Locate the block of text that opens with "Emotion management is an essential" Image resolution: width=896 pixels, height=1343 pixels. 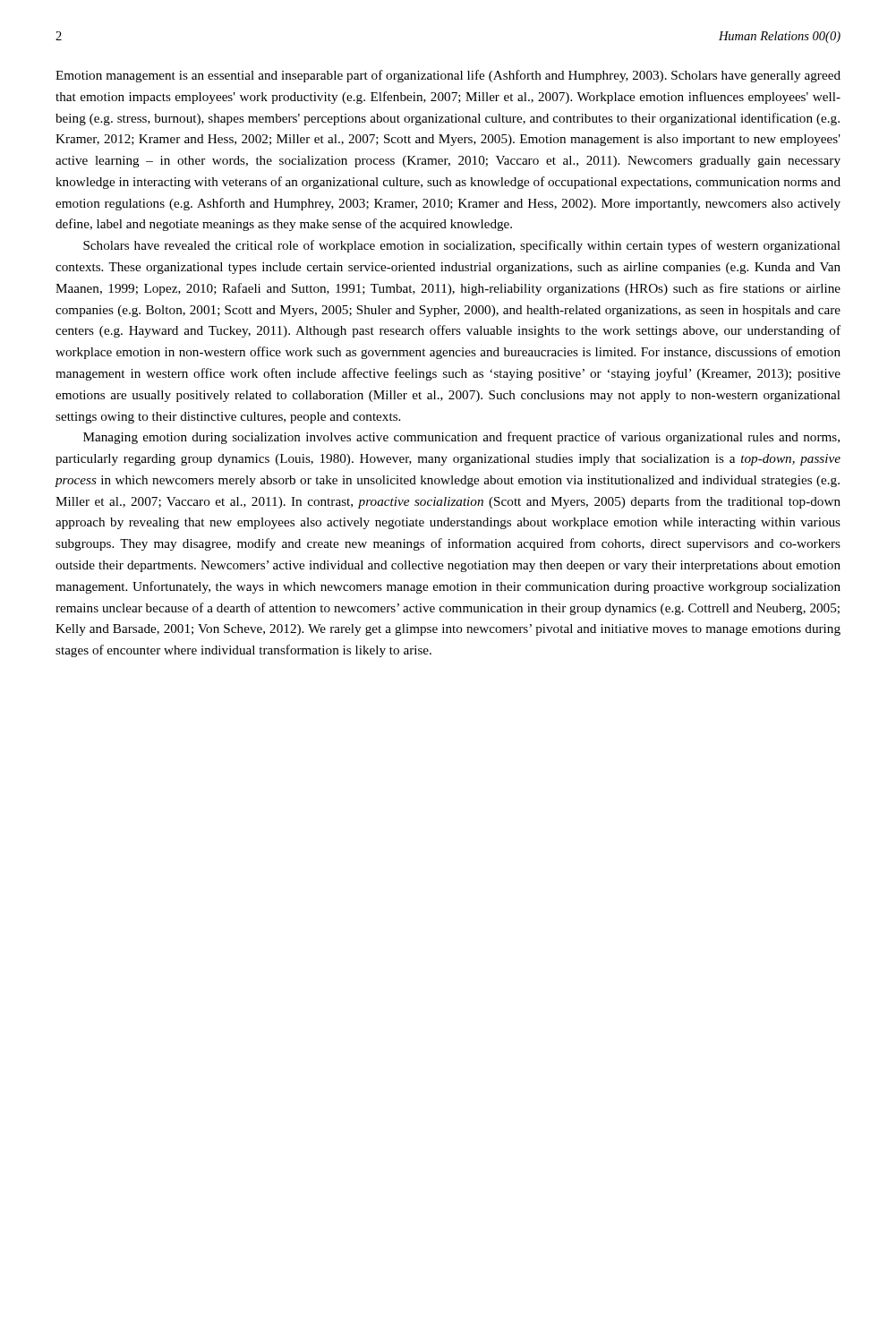(x=448, y=150)
